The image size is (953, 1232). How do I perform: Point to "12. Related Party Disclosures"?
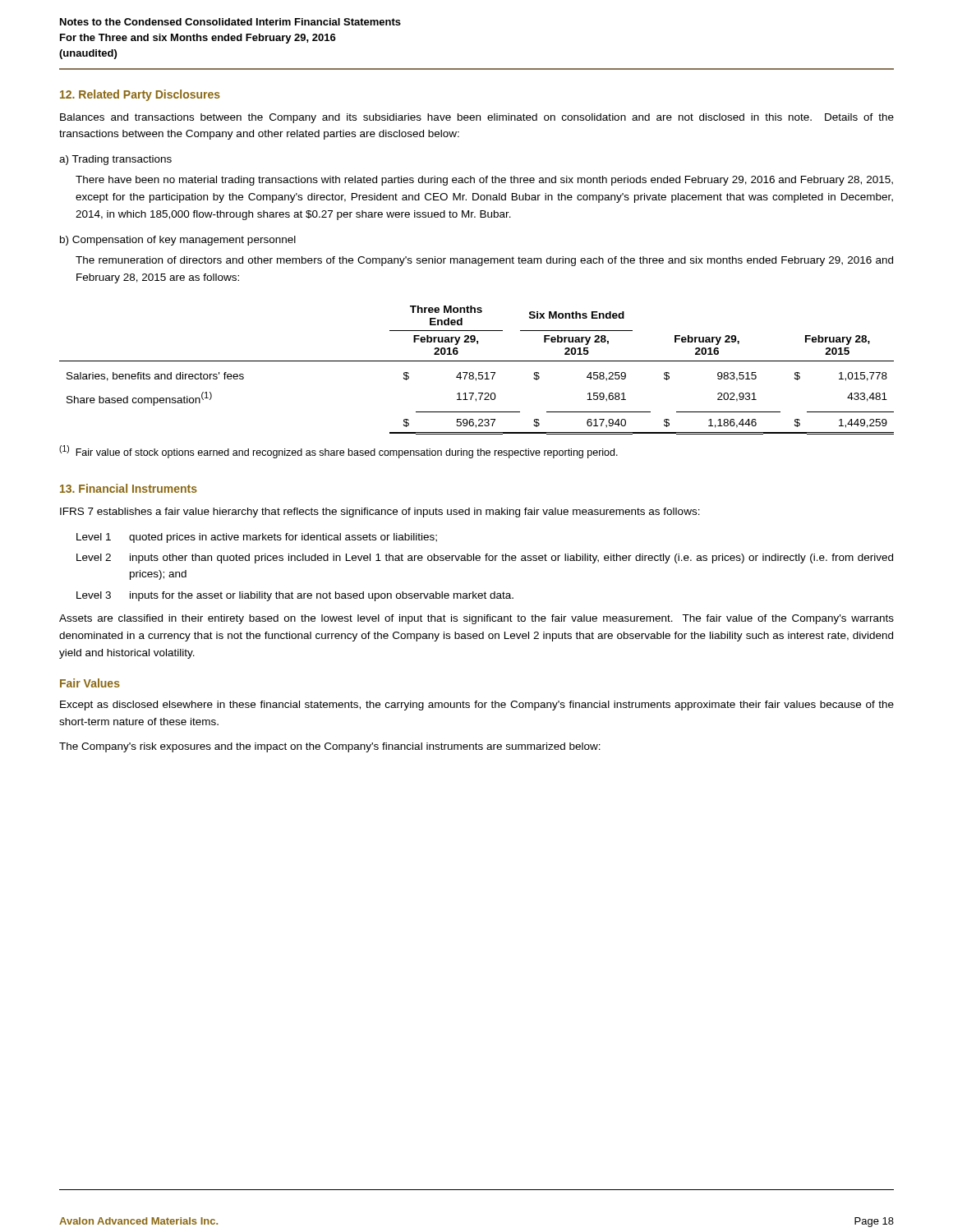140,94
